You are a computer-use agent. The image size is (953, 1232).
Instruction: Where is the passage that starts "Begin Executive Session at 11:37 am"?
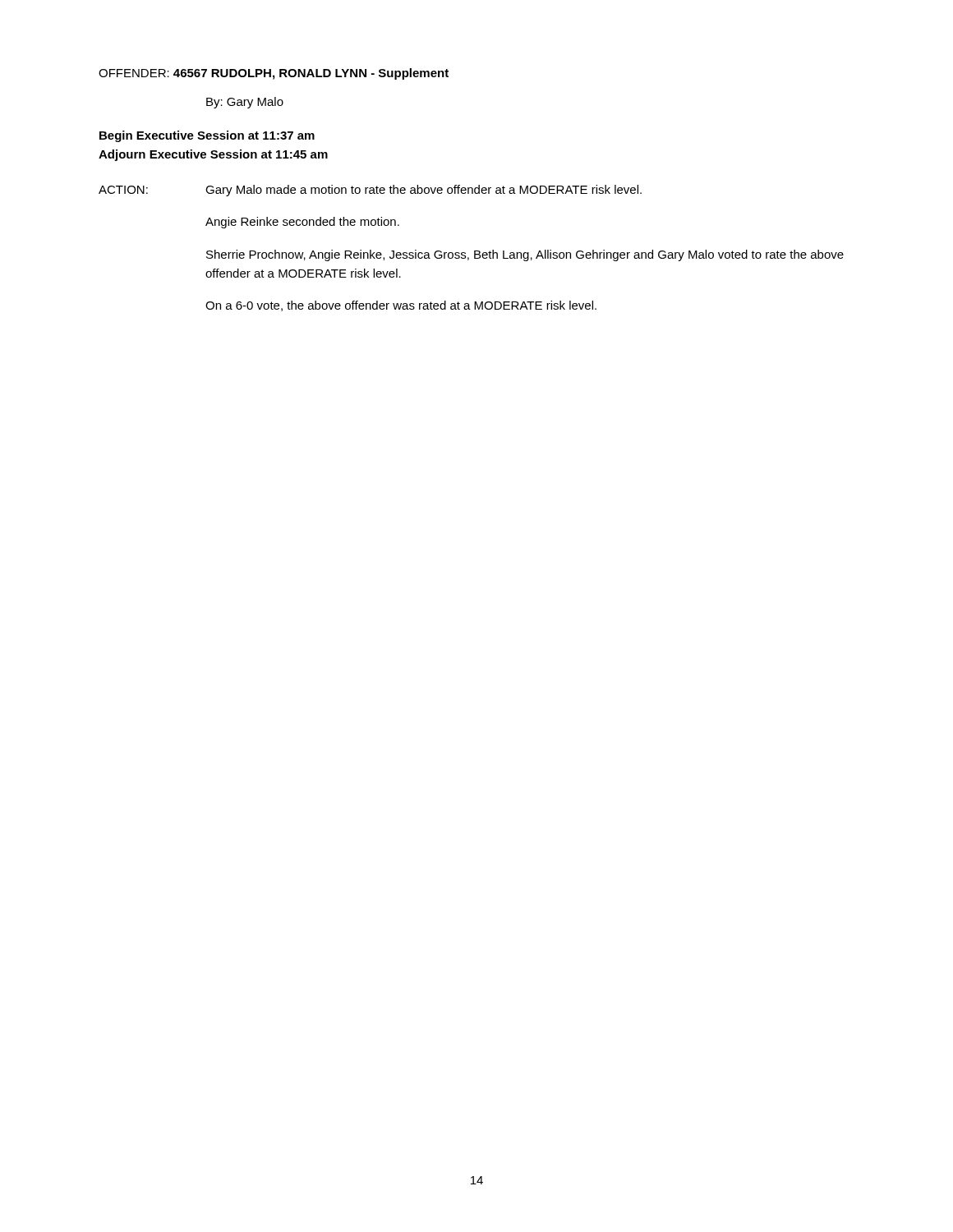(213, 144)
